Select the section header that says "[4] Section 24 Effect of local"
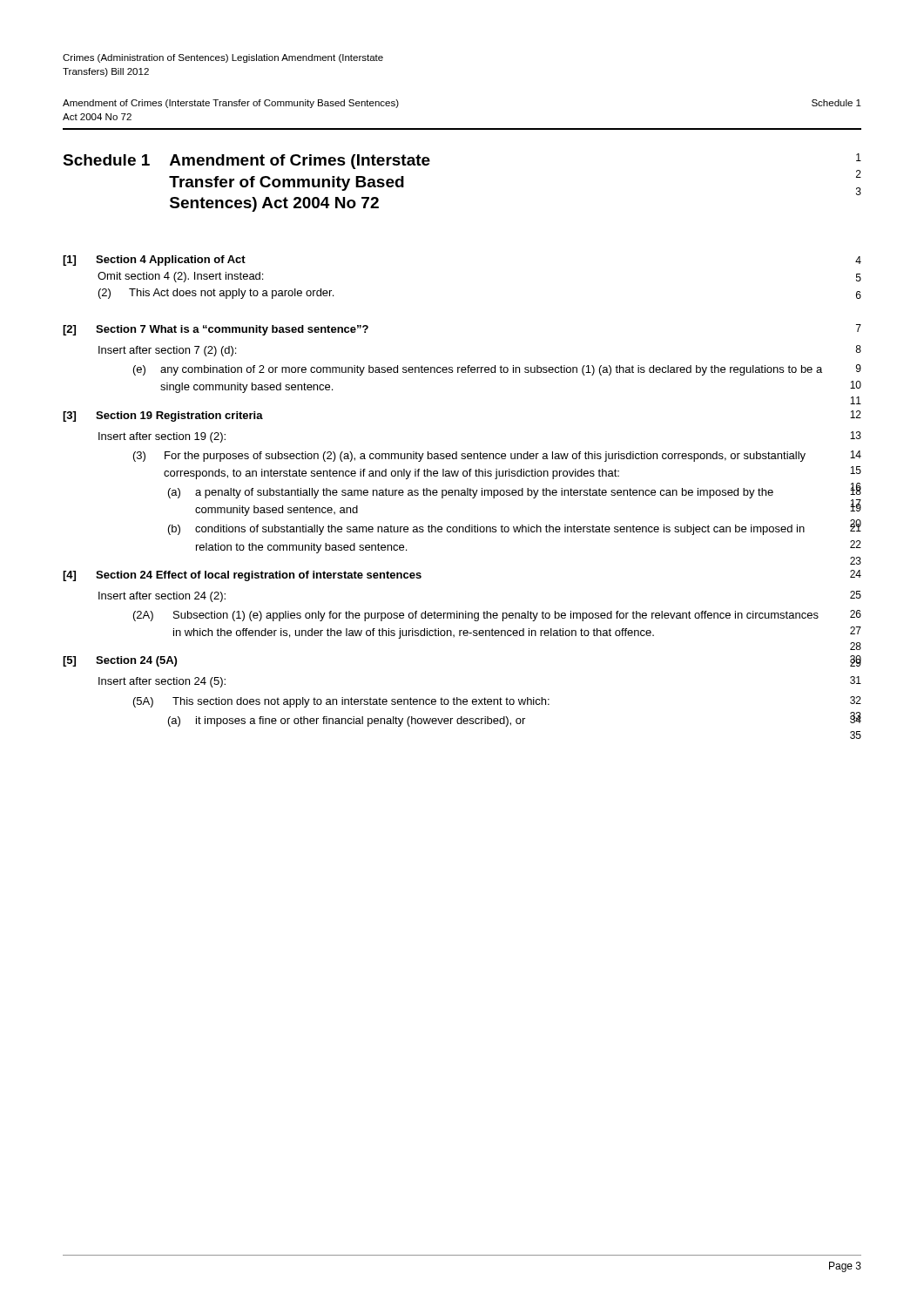The height and width of the screenshot is (1307, 924). [x=242, y=575]
